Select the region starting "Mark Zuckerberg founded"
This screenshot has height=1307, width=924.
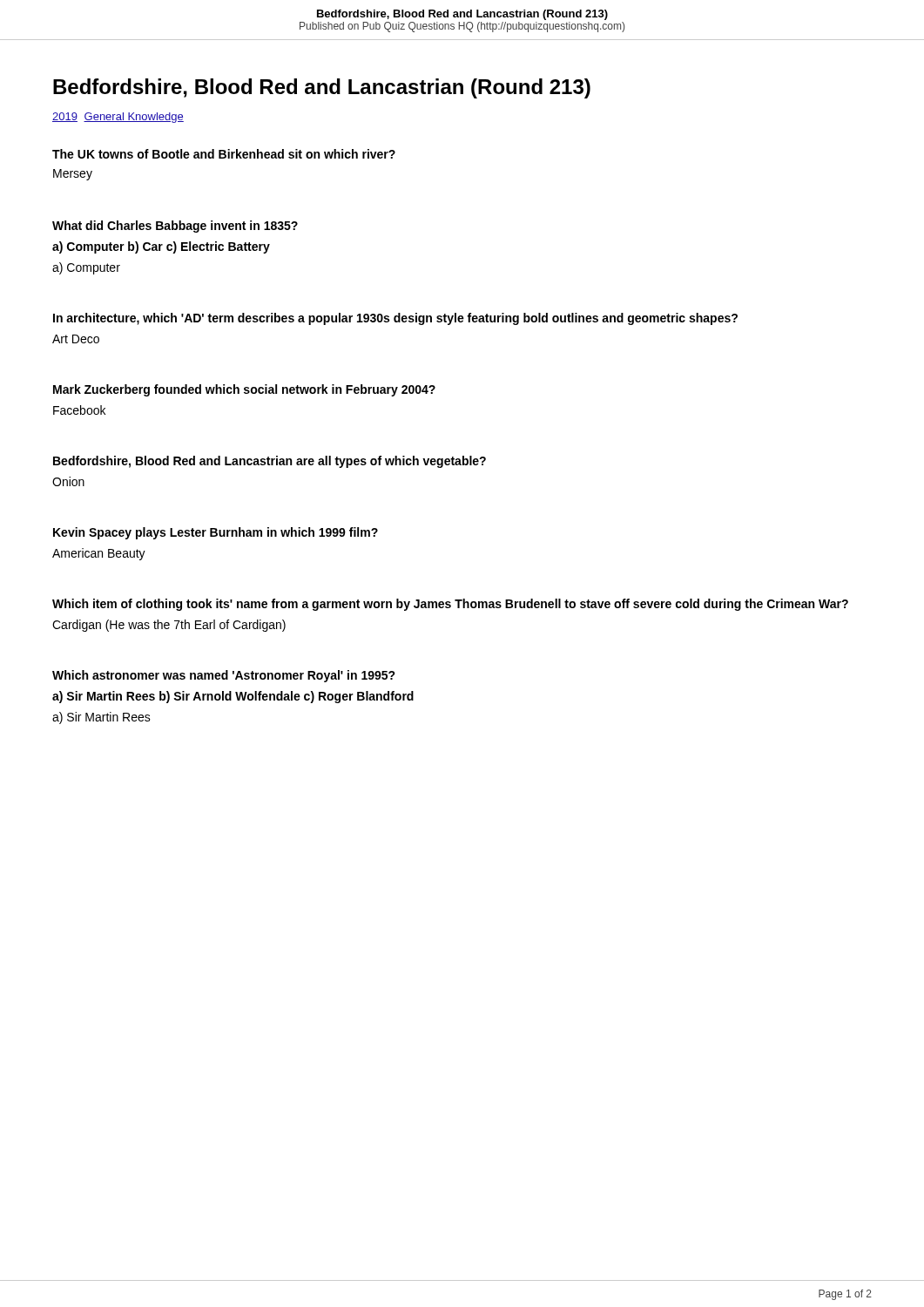click(244, 390)
